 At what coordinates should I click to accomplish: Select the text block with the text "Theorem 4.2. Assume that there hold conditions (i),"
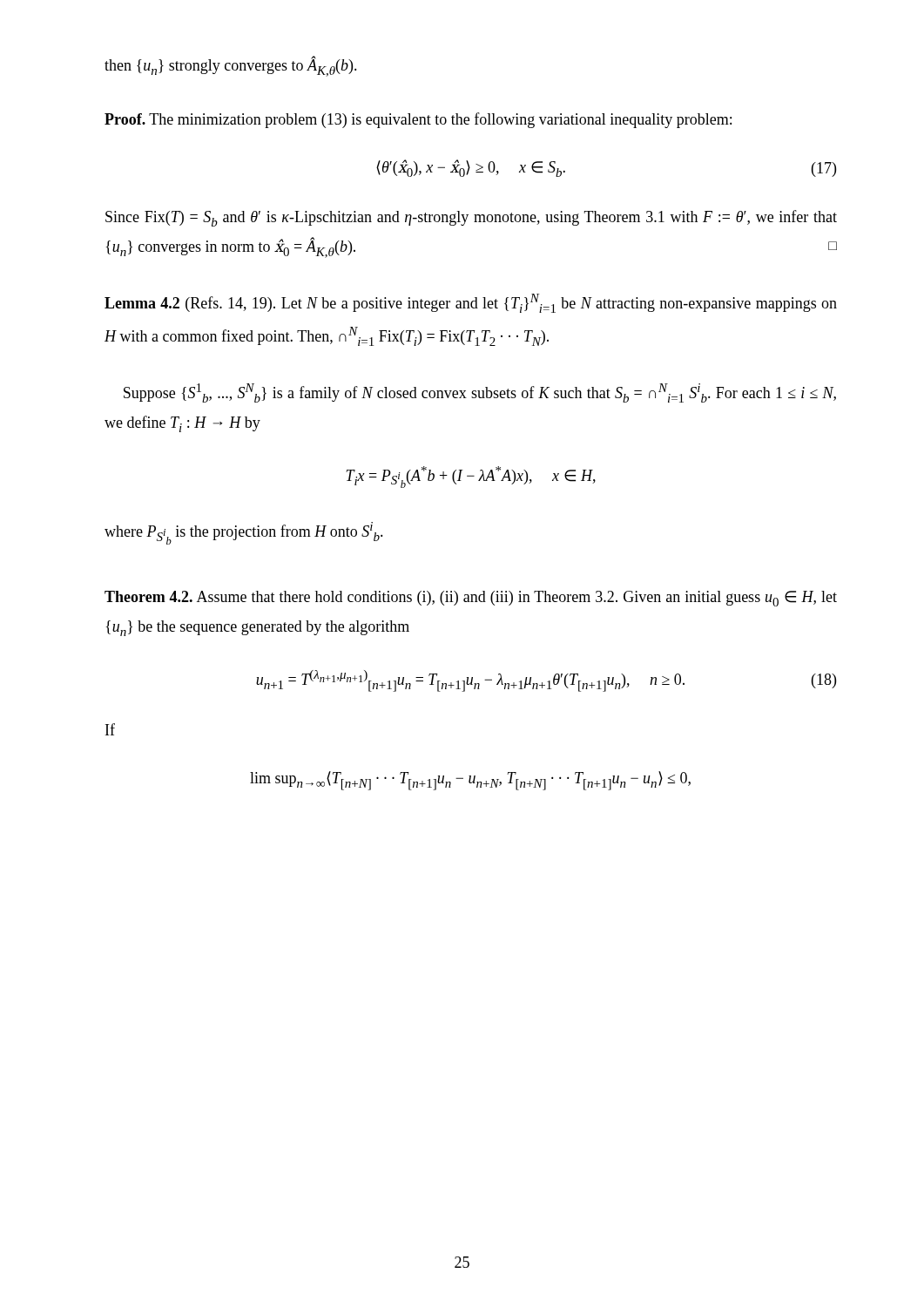point(471,599)
